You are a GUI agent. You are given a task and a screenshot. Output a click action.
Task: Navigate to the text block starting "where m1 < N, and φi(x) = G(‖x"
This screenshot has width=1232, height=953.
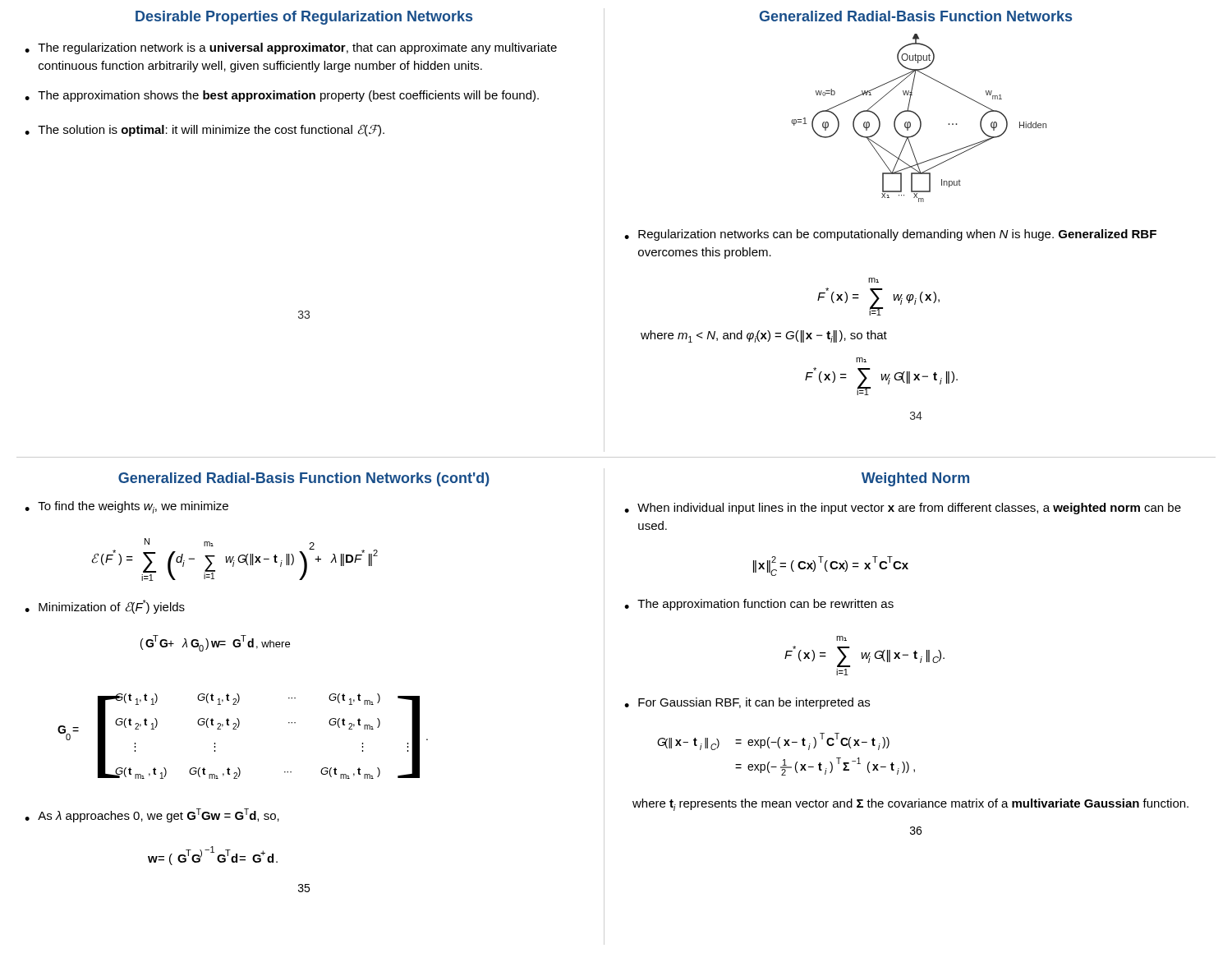click(x=764, y=336)
